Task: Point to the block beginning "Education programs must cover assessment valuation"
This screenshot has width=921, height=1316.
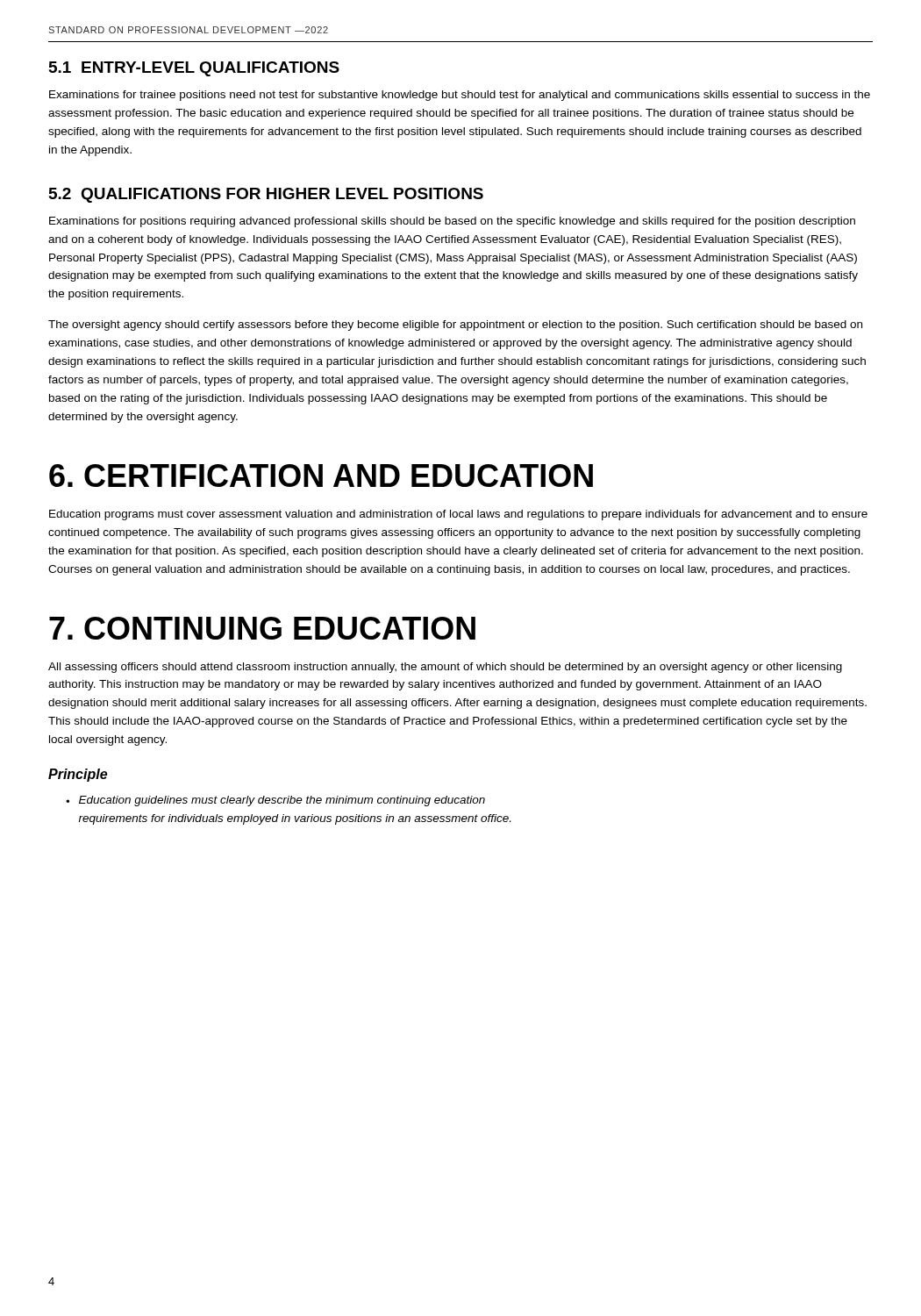Action: tap(458, 541)
